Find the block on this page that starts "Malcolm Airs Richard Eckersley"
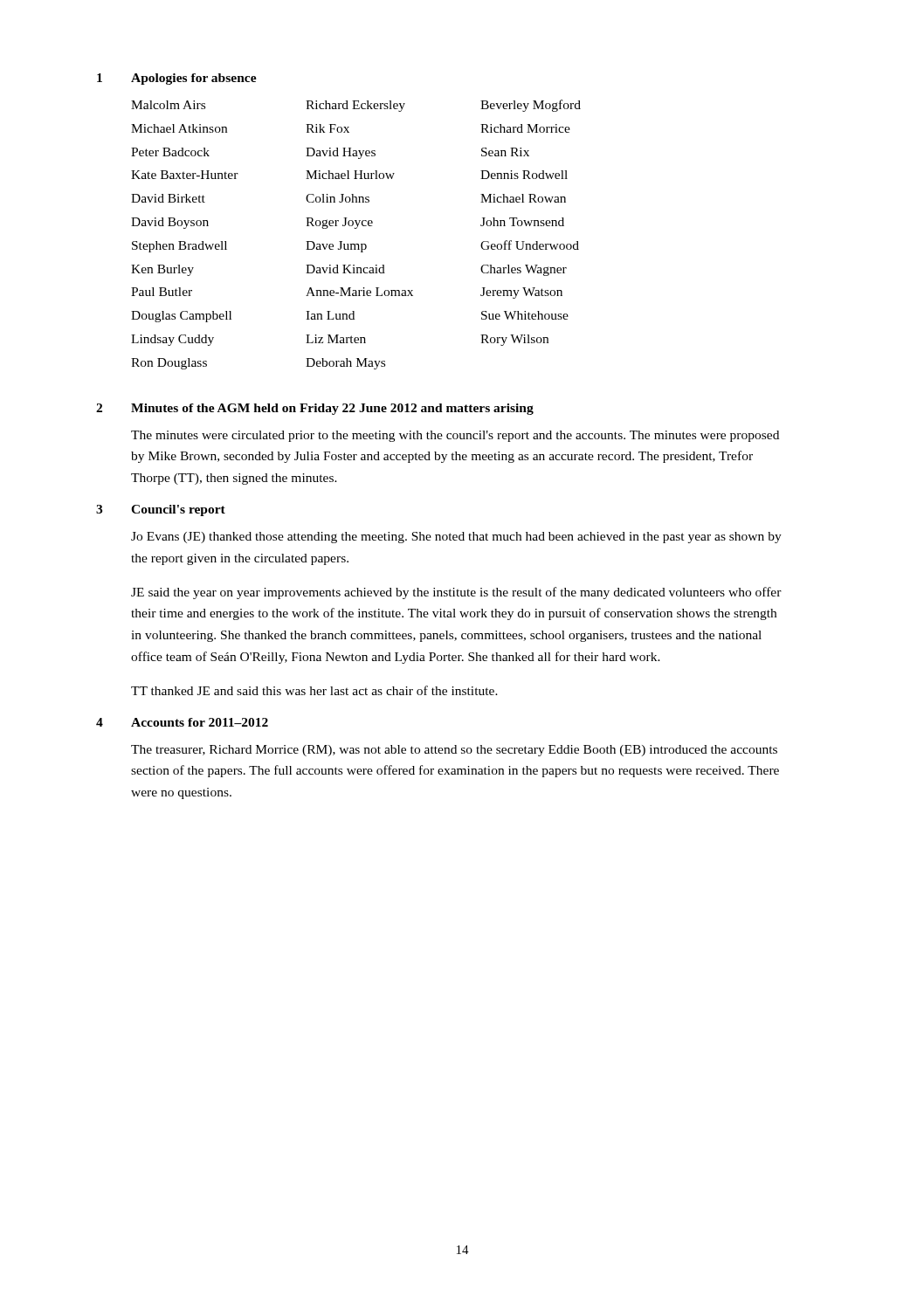 (479, 234)
